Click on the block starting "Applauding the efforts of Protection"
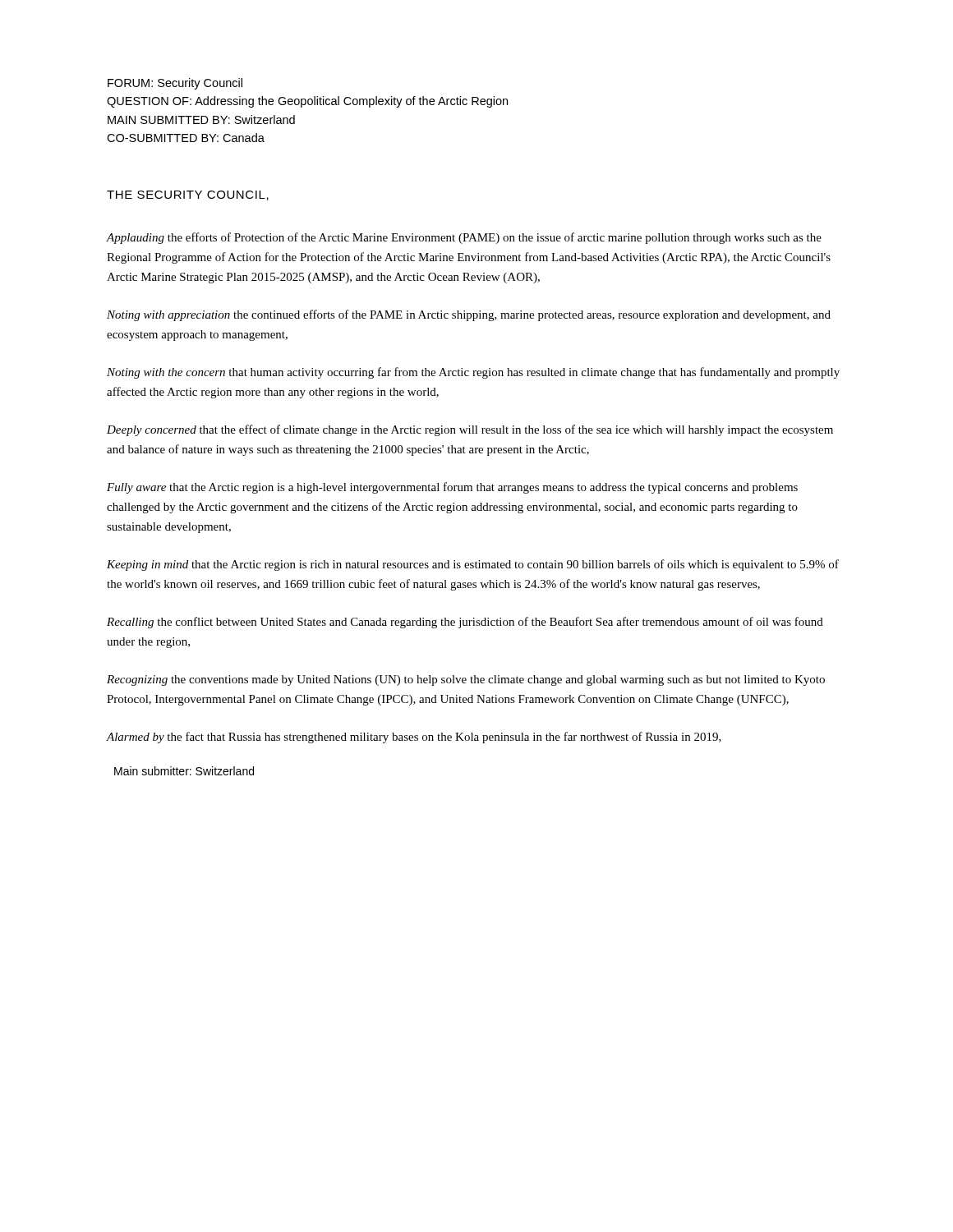The height and width of the screenshot is (1232, 953). [469, 257]
